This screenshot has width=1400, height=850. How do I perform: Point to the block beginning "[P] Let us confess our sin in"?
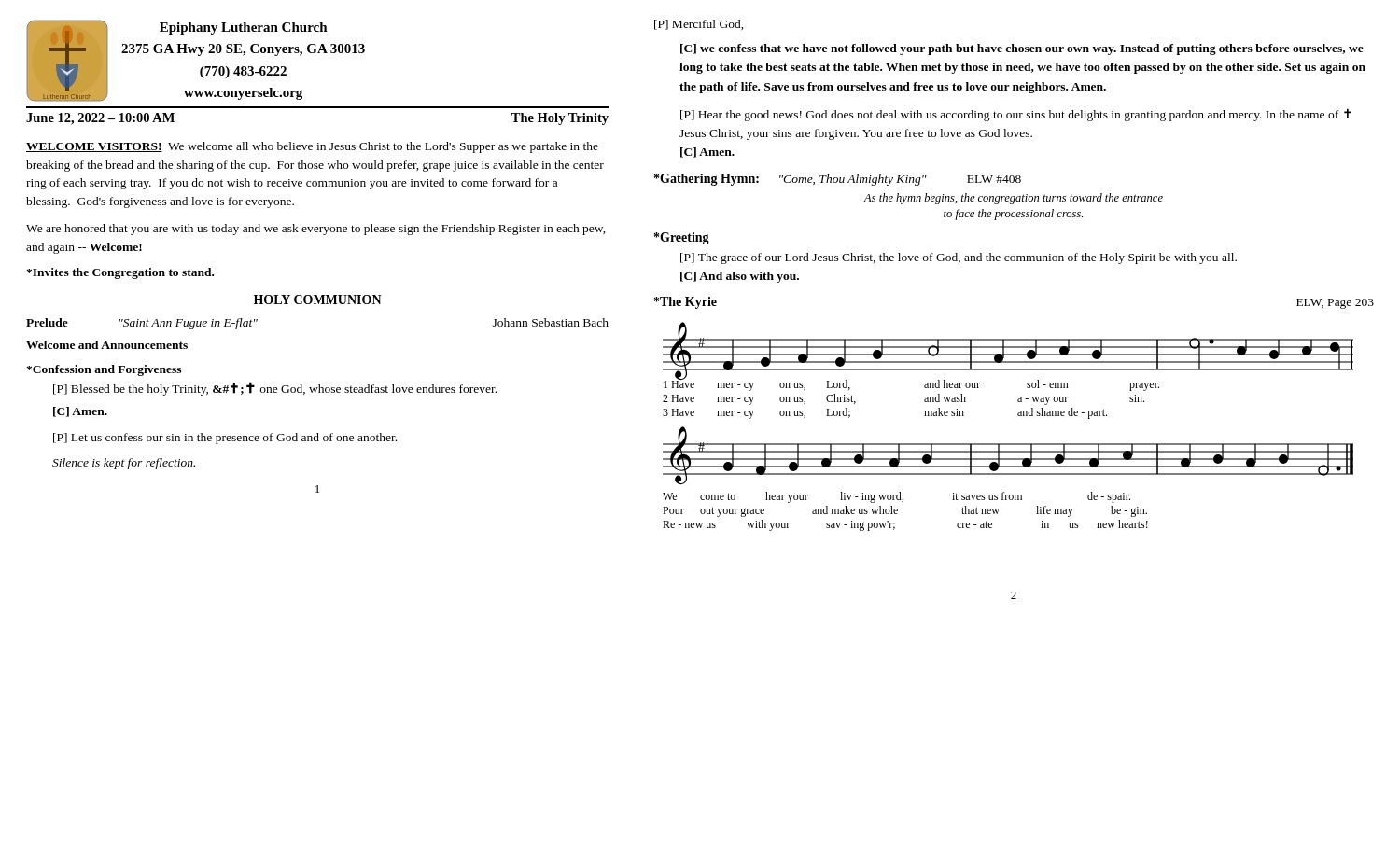(x=317, y=437)
